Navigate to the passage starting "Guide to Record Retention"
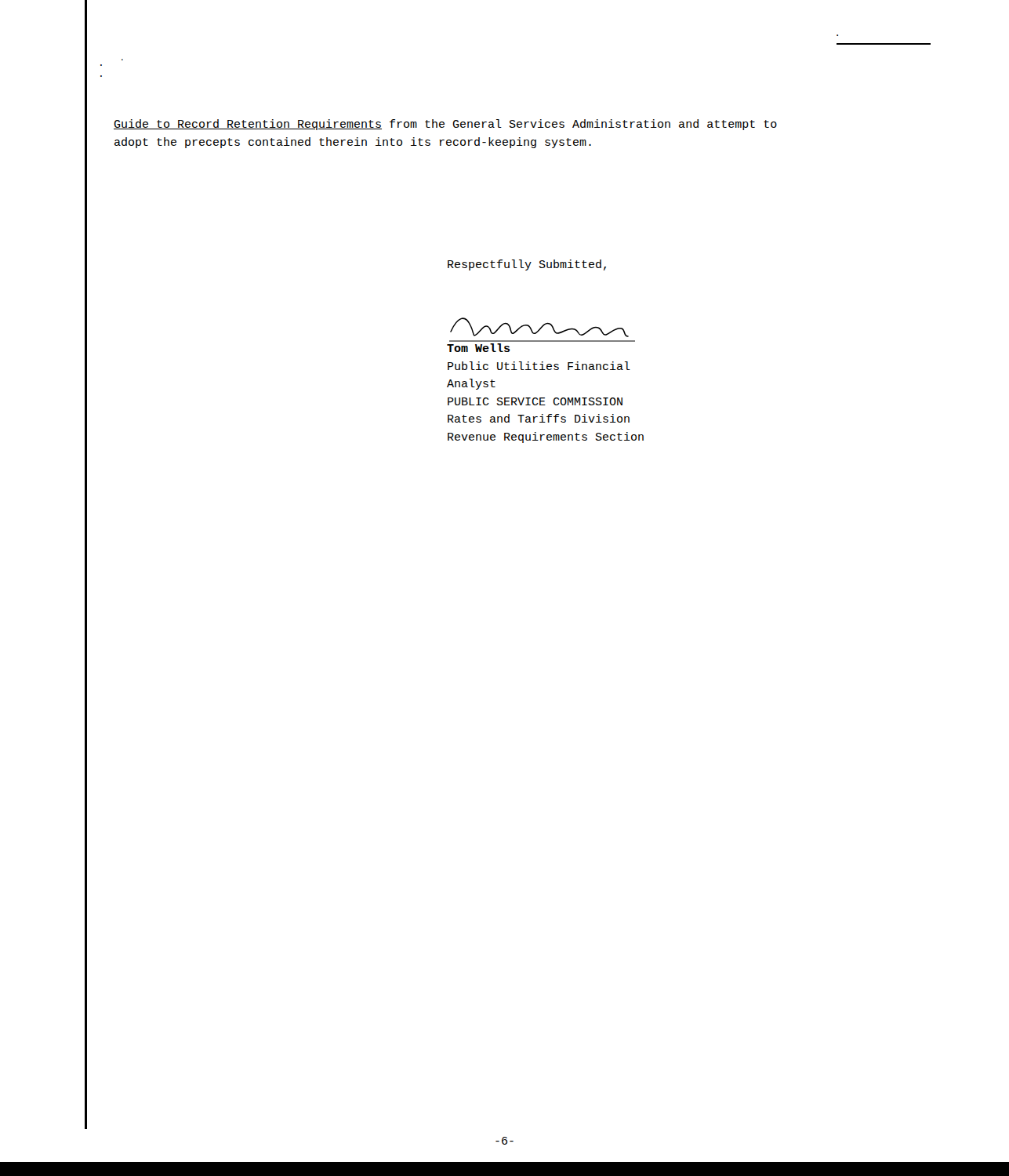Screen dimensions: 1176x1009 pos(445,134)
